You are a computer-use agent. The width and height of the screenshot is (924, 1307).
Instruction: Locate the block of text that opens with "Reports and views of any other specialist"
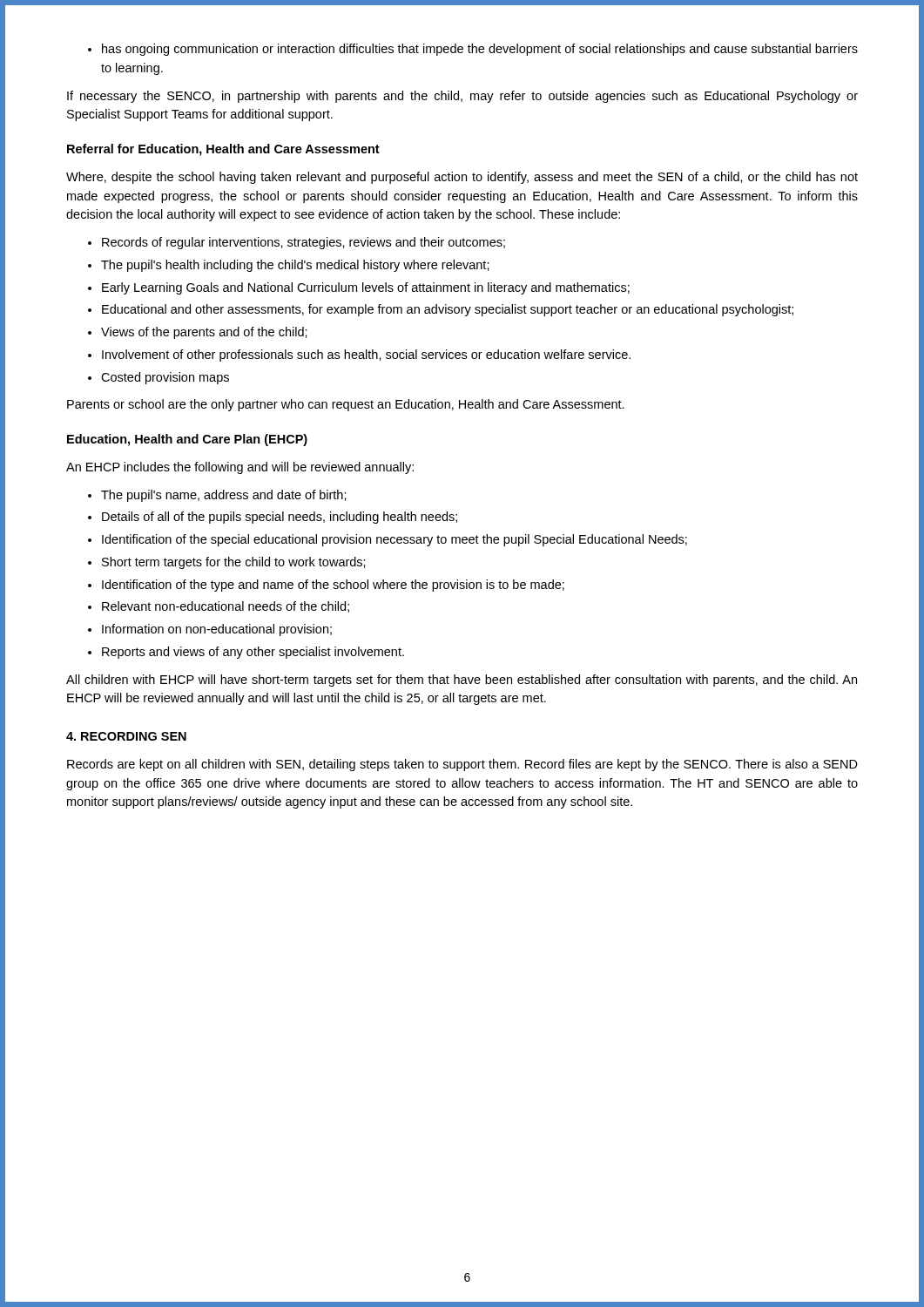click(x=253, y=652)
